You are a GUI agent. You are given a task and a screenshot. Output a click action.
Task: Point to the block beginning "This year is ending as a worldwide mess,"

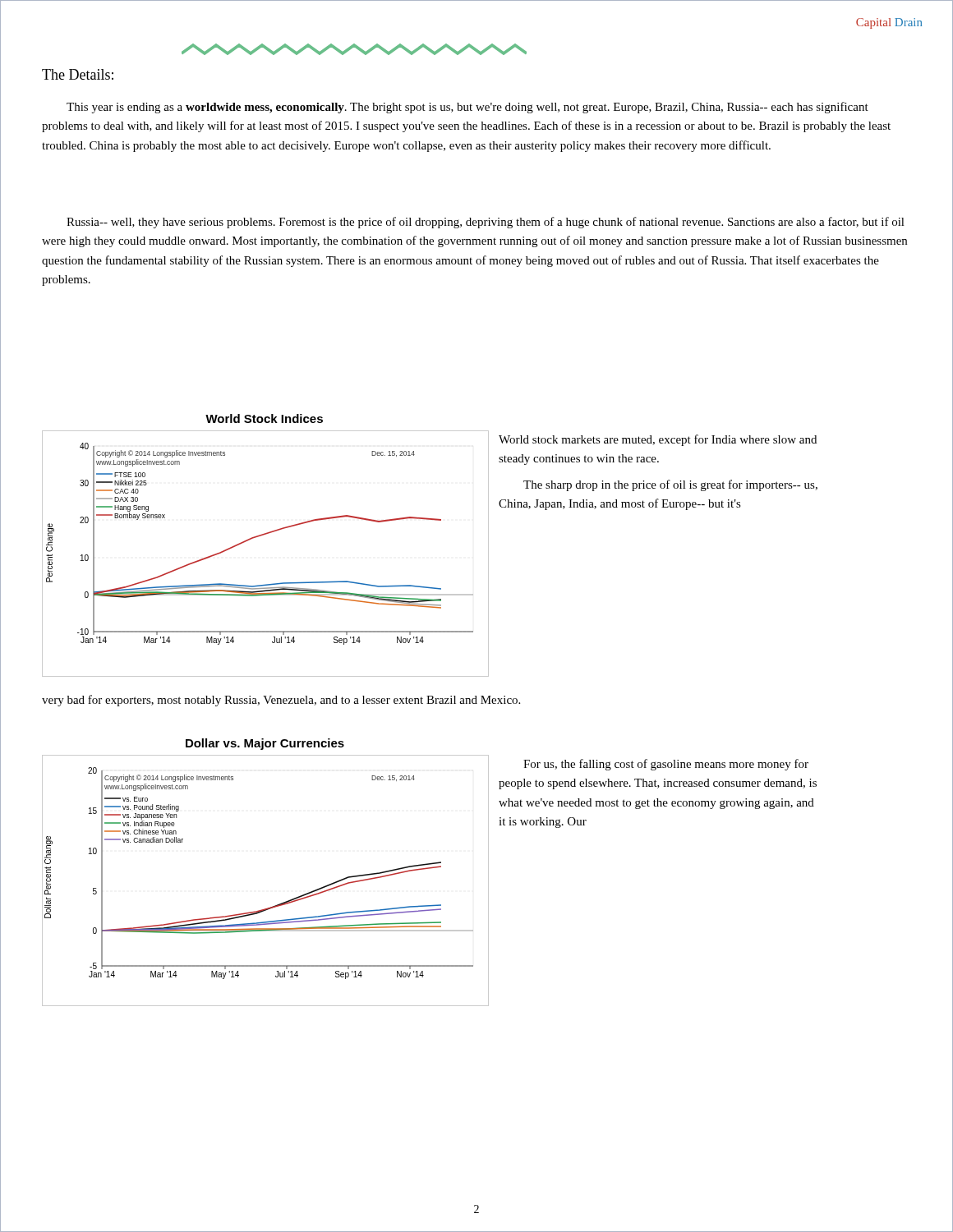click(476, 127)
